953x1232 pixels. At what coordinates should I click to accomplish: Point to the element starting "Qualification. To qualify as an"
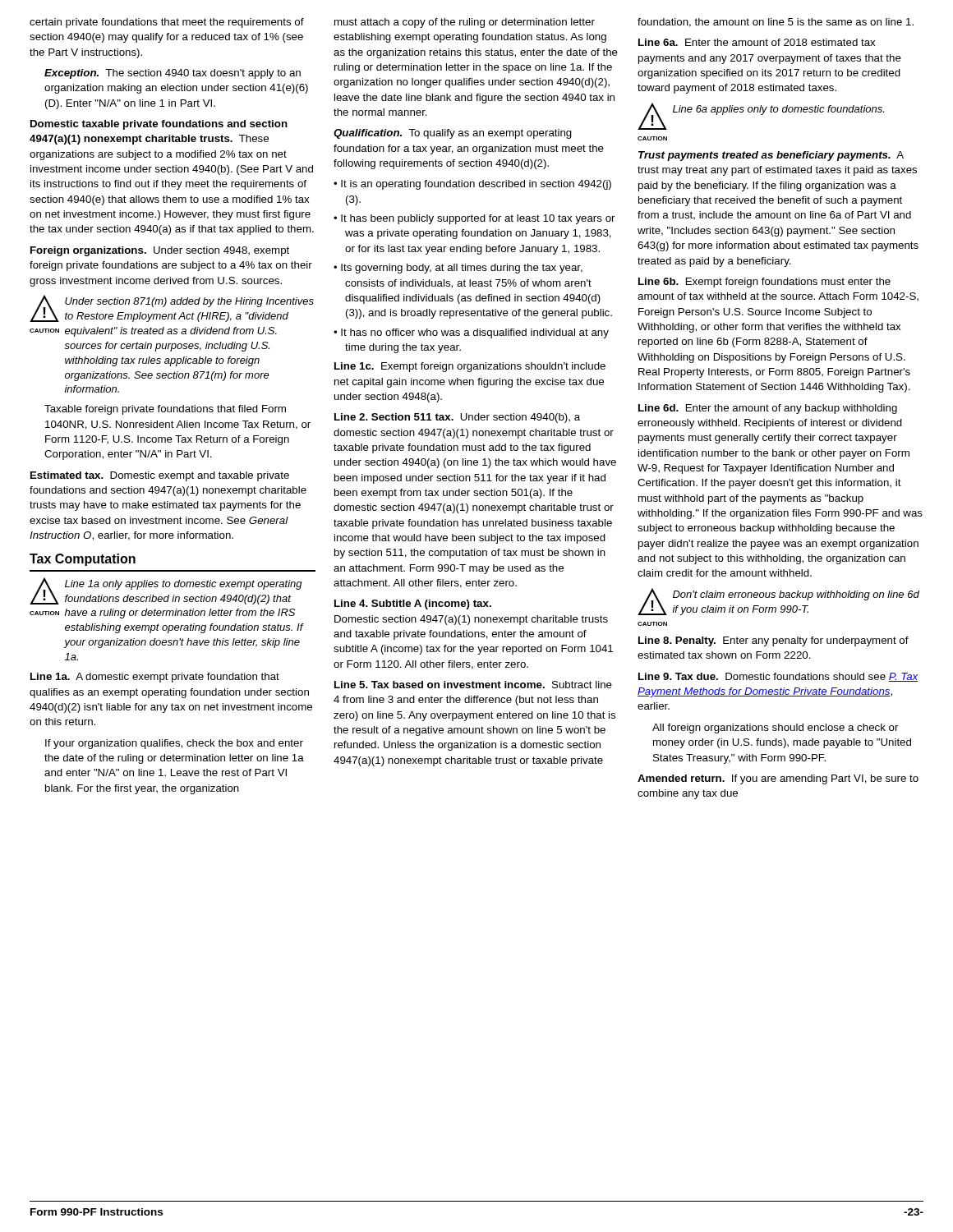(476, 240)
